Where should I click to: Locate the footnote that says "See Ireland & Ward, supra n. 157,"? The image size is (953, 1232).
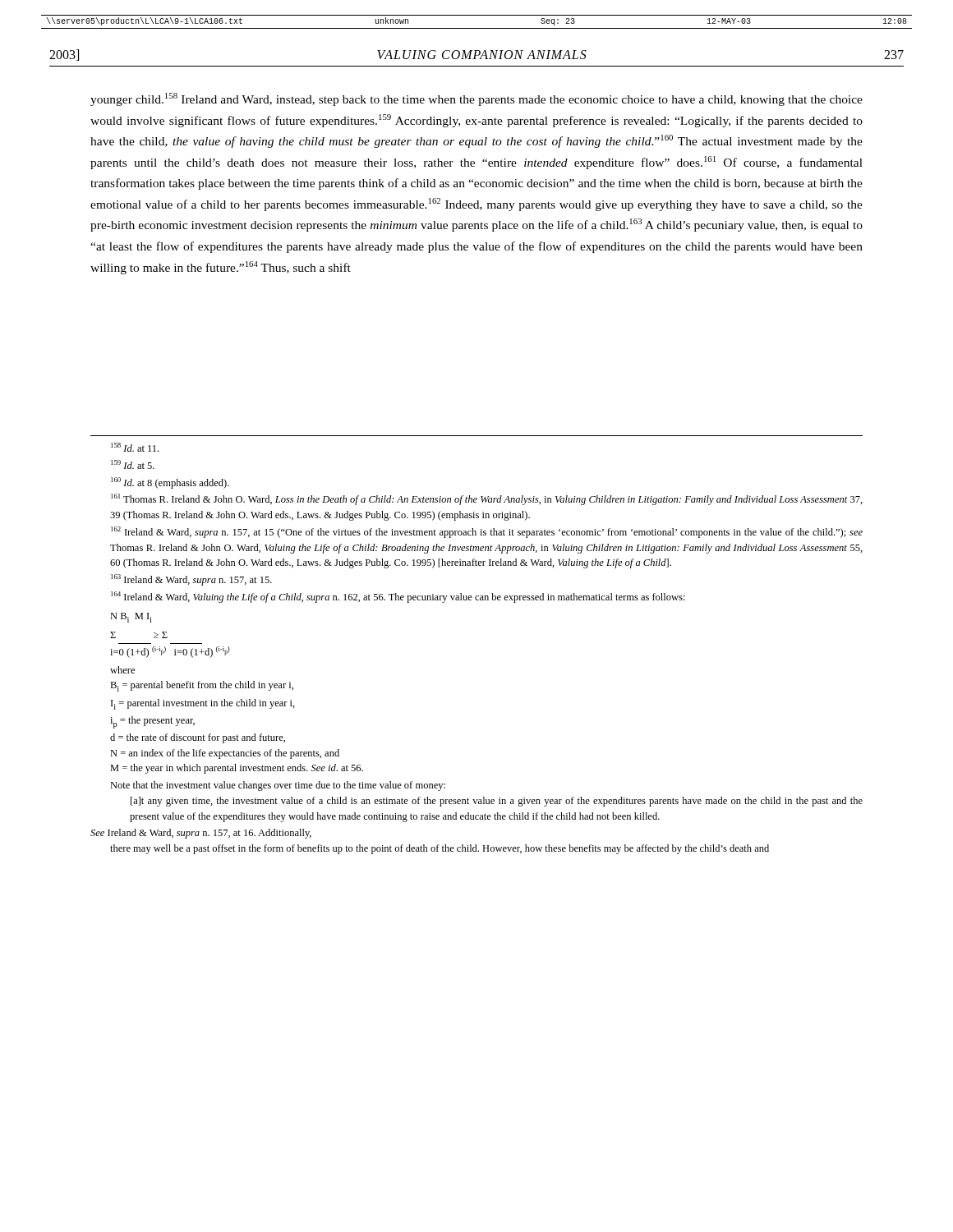click(x=476, y=842)
